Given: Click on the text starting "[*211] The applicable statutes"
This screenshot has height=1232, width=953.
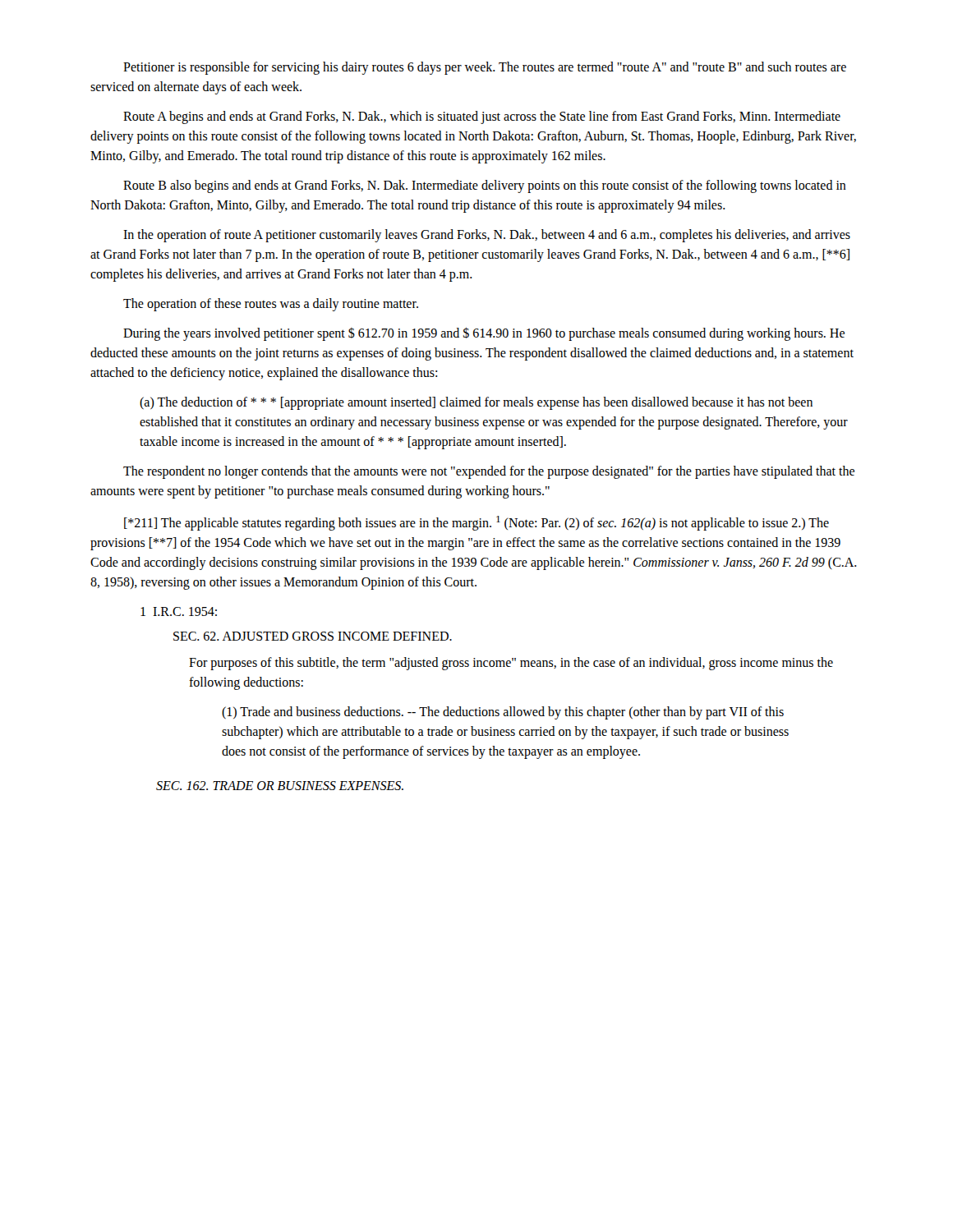Looking at the screenshot, I should [476, 552].
